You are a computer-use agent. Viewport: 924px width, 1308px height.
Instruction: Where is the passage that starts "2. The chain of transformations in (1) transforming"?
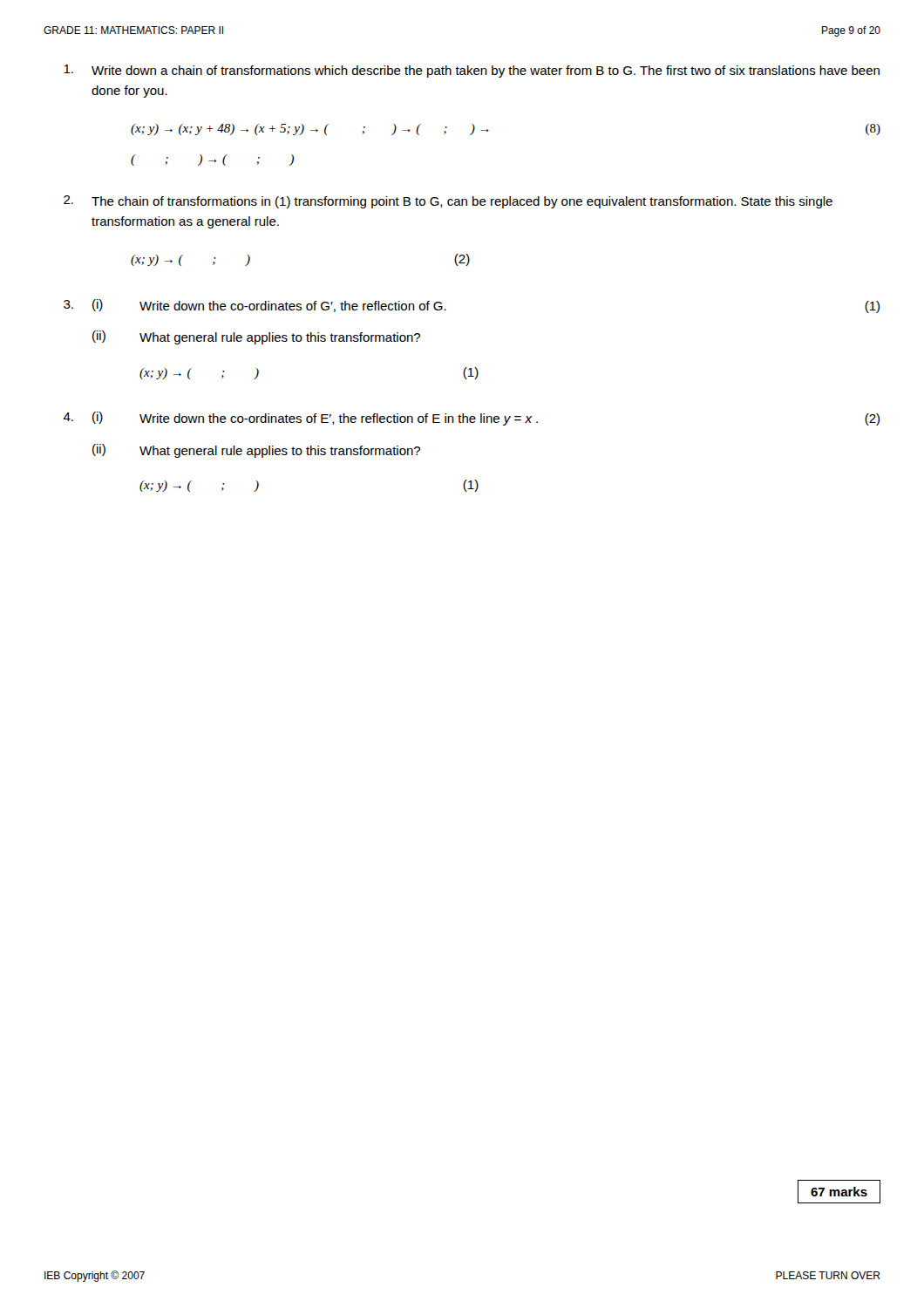click(x=448, y=202)
